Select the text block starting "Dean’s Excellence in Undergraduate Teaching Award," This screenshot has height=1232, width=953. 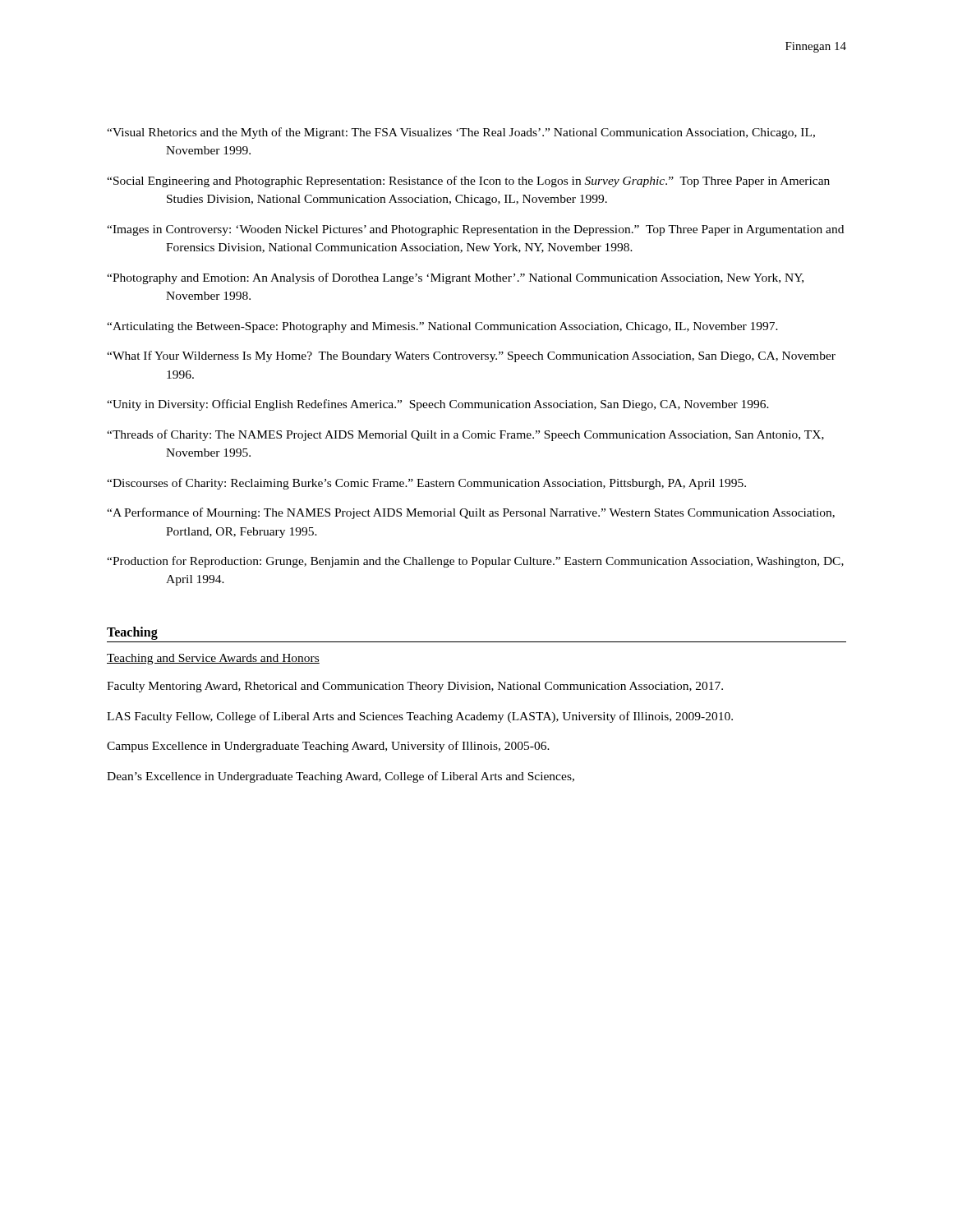pyautogui.click(x=341, y=776)
